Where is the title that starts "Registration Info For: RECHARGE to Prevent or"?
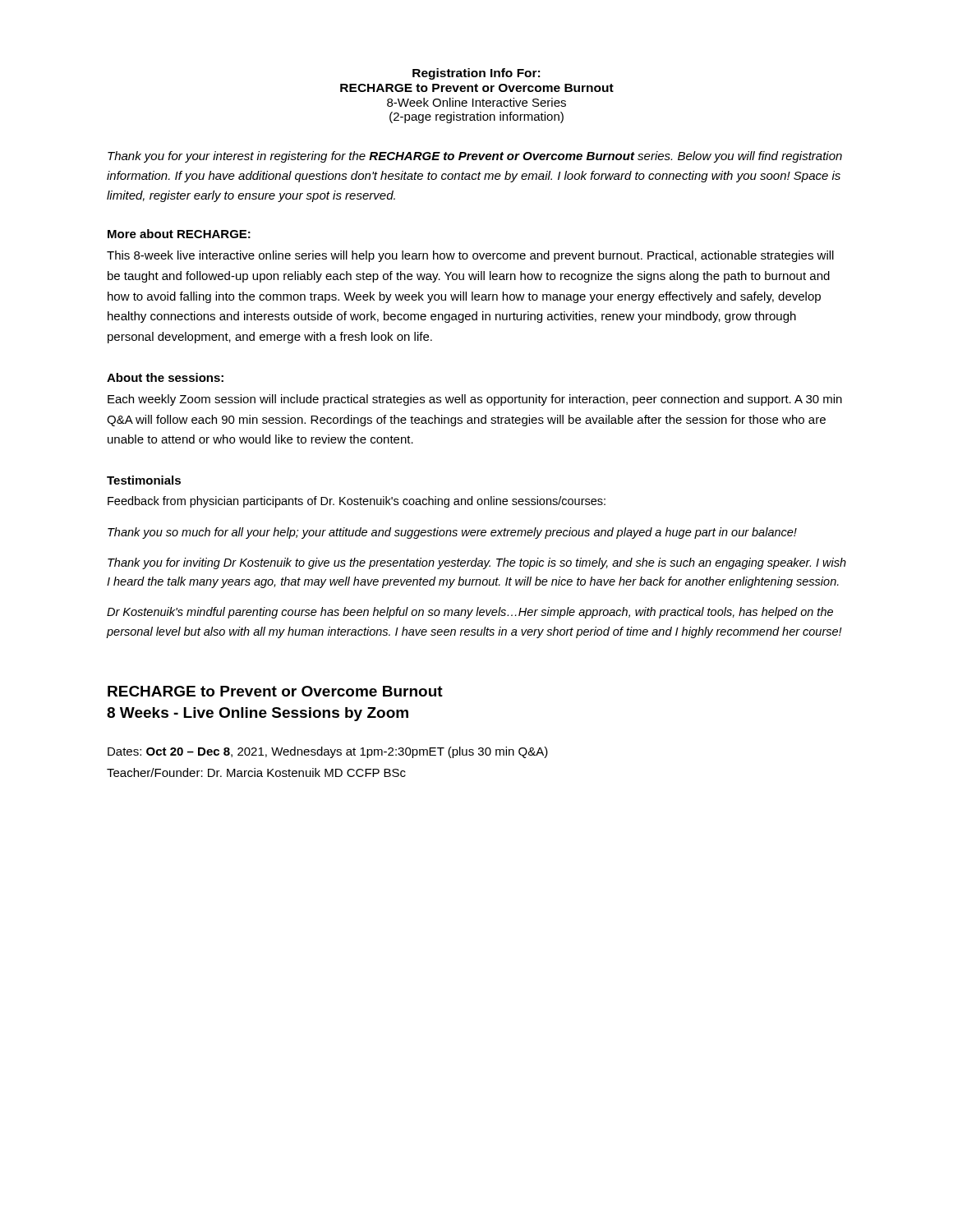Viewport: 953px width, 1232px height. tap(476, 94)
